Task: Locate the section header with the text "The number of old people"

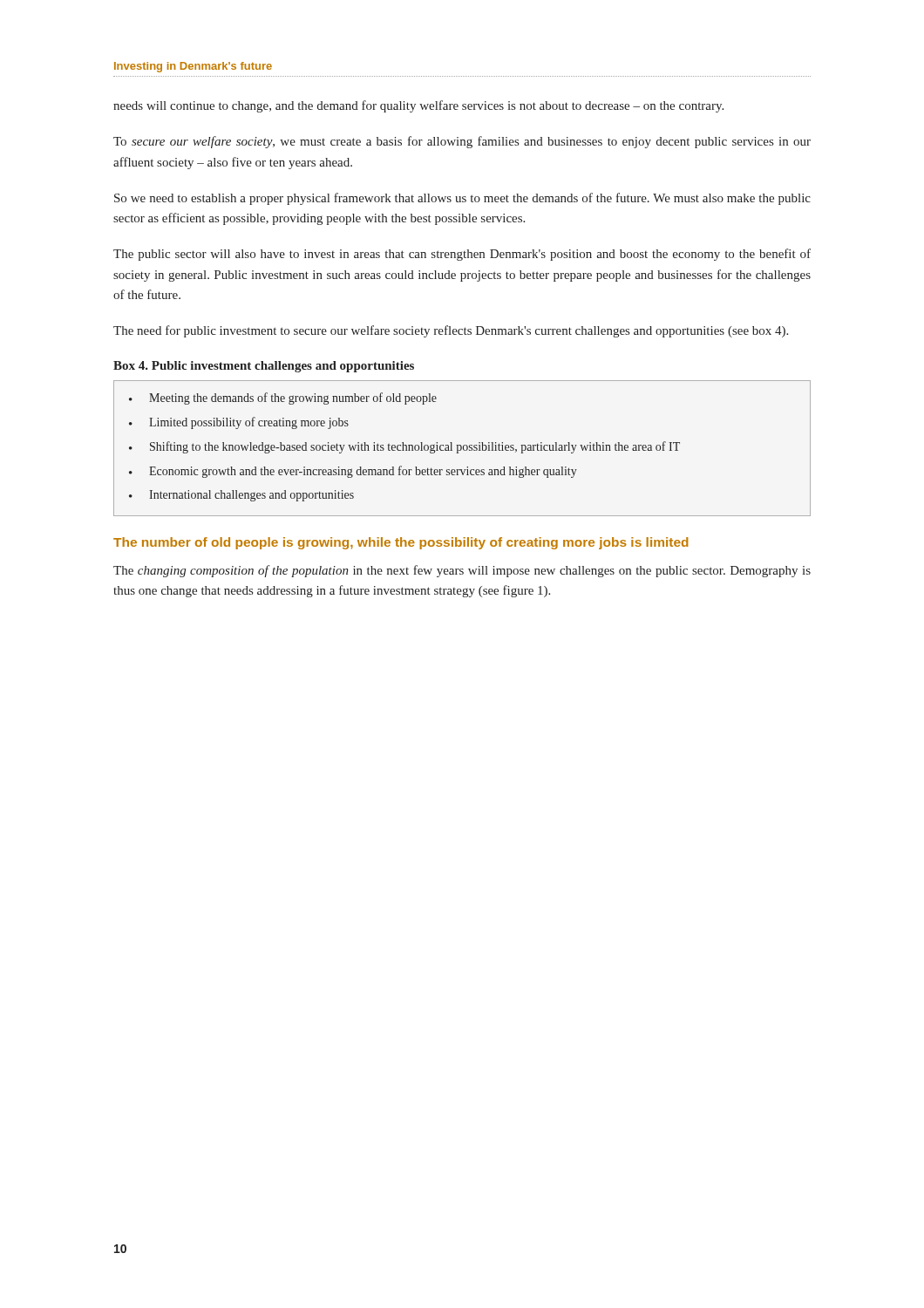Action: point(401,542)
